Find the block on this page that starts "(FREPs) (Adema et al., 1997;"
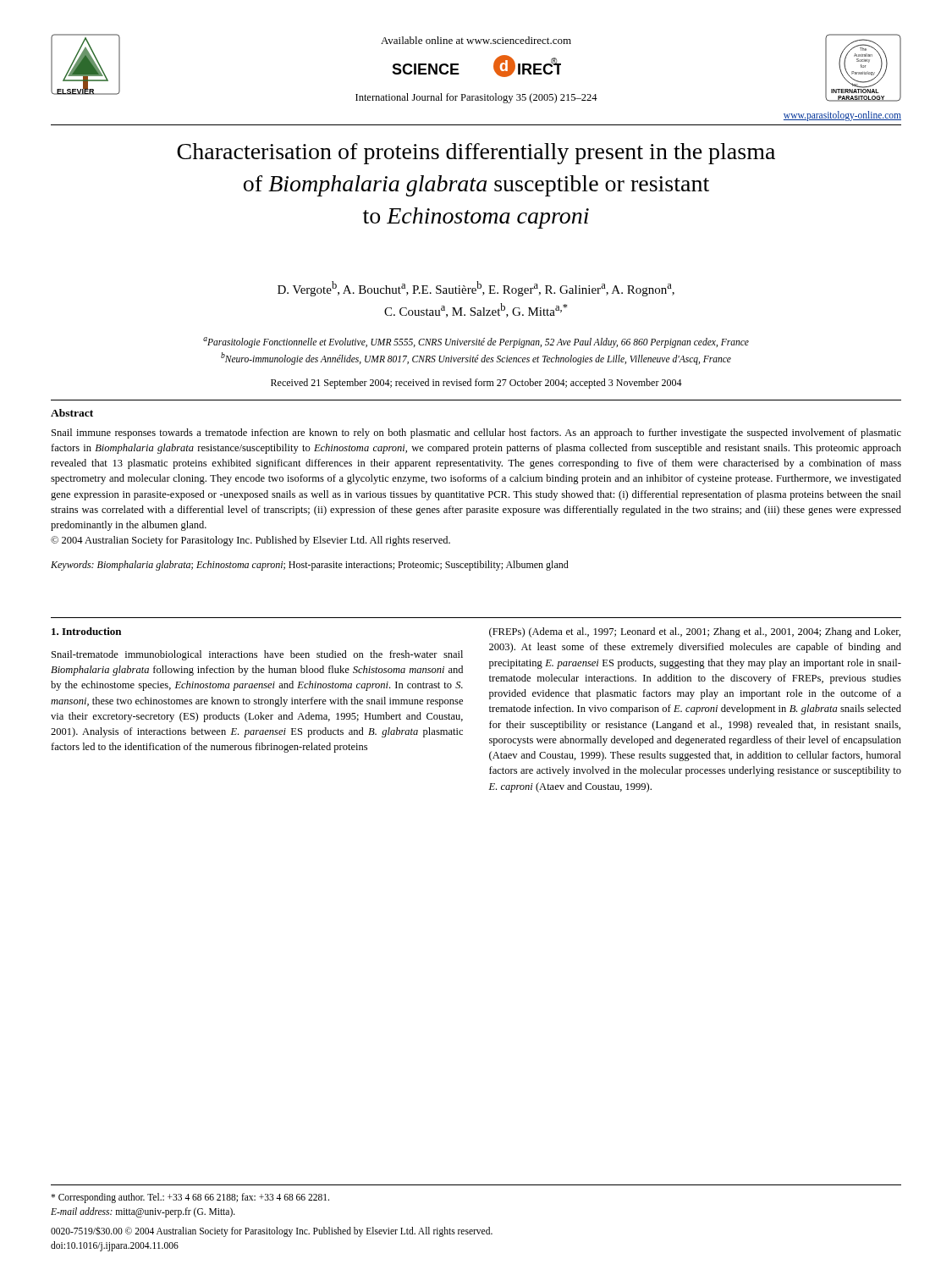 695,709
